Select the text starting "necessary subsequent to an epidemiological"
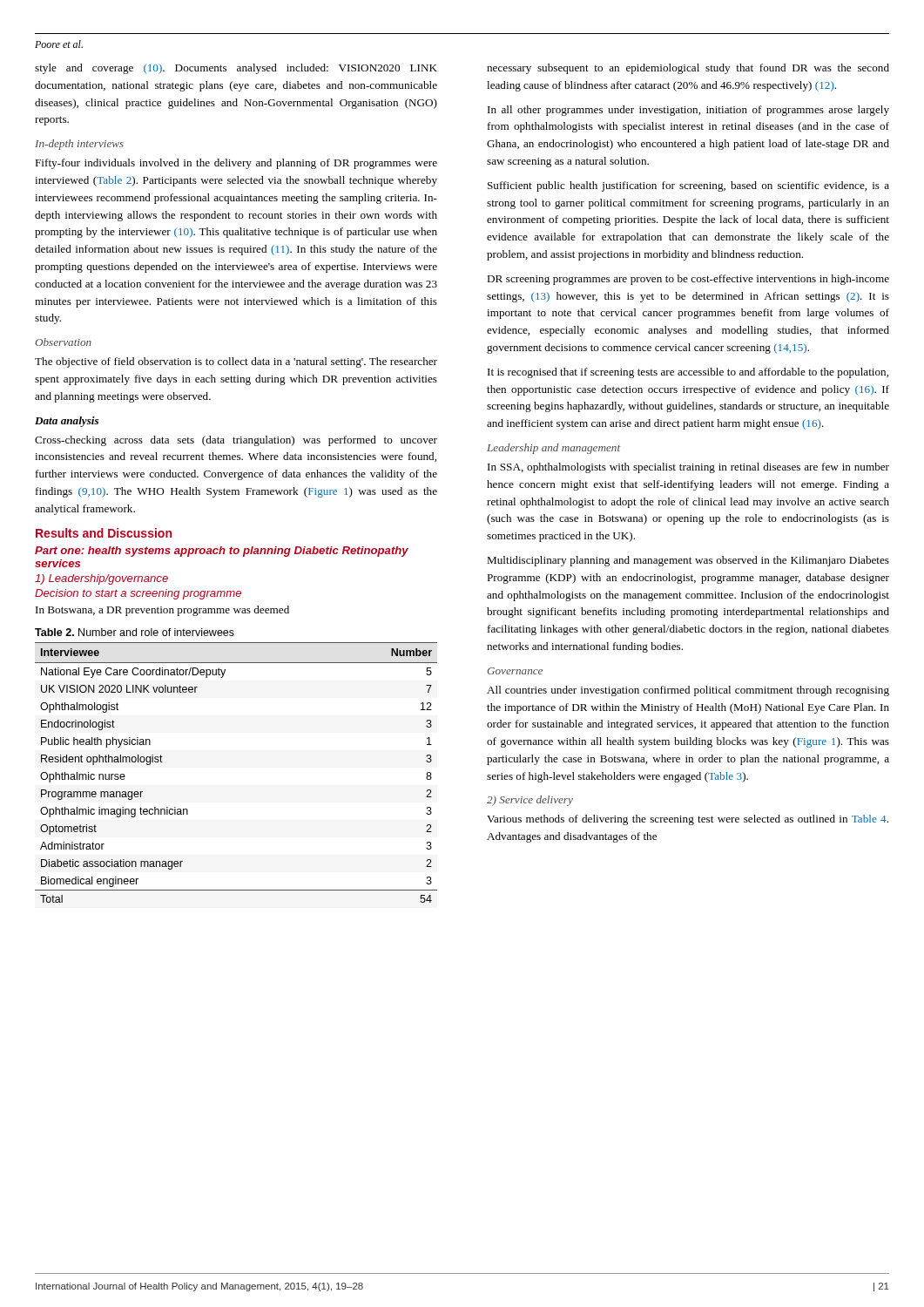The image size is (924, 1307). click(688, 246)
